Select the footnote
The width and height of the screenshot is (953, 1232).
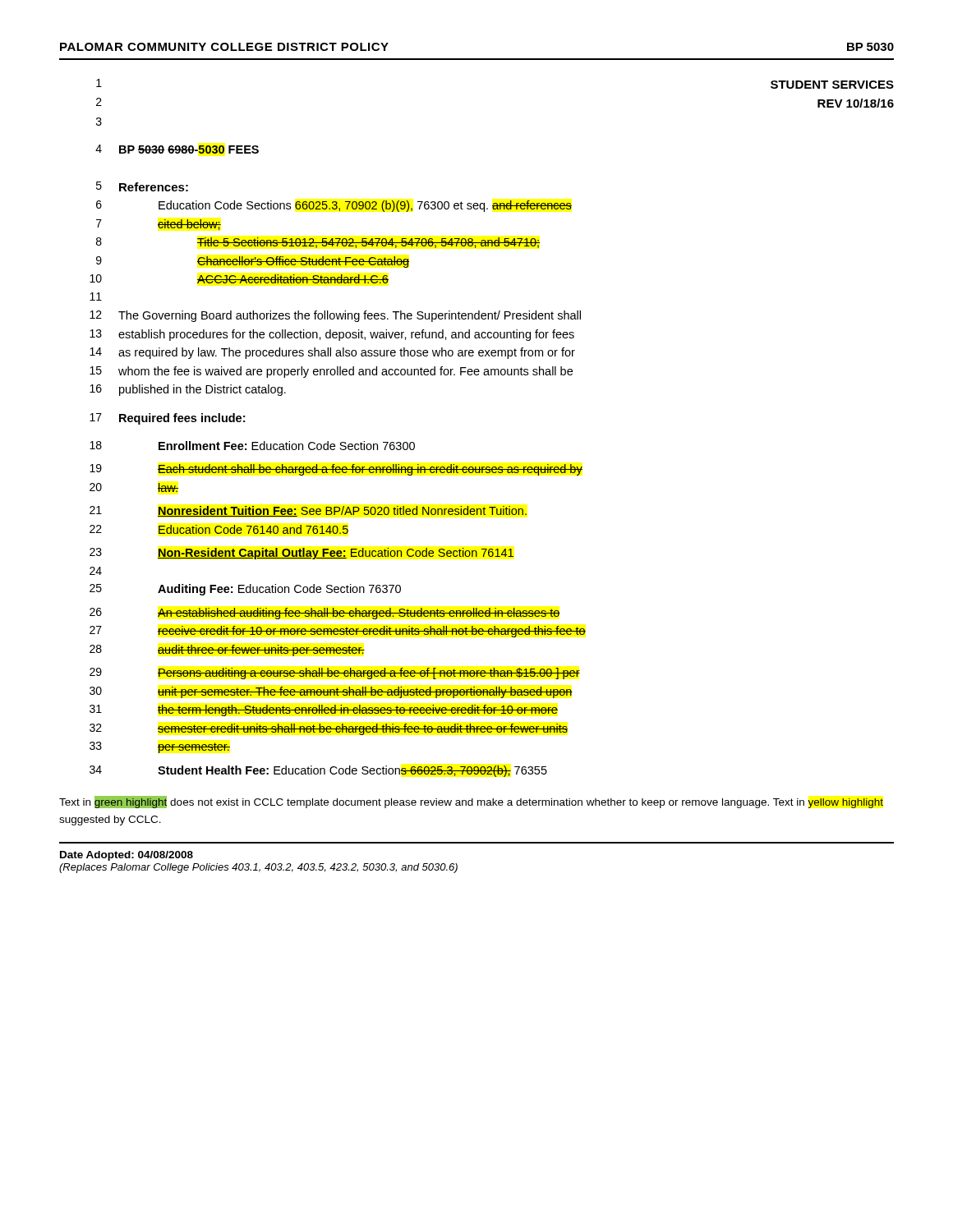[x=471, y=811]
